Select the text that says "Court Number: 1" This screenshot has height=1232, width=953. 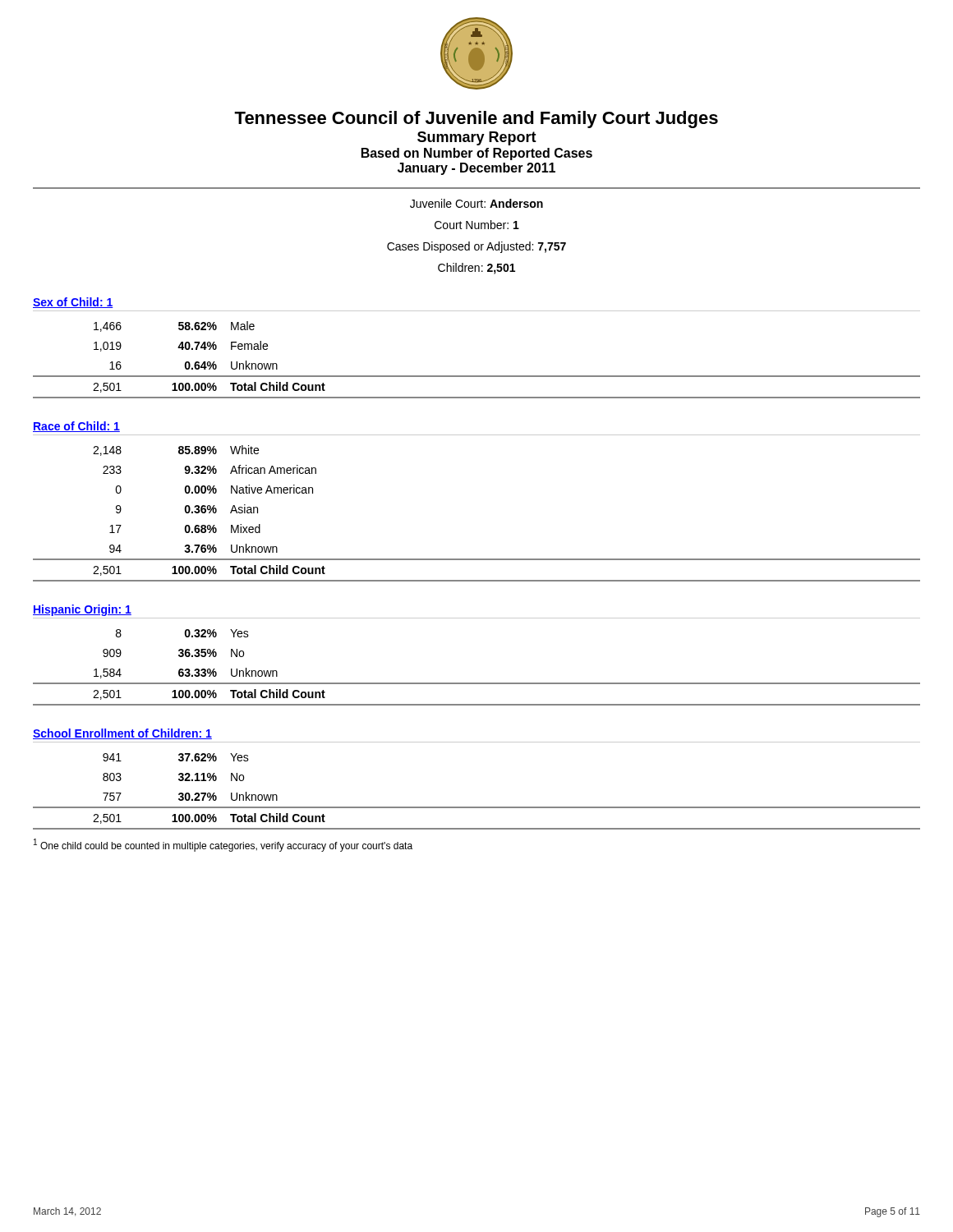[x=476, y=225]
